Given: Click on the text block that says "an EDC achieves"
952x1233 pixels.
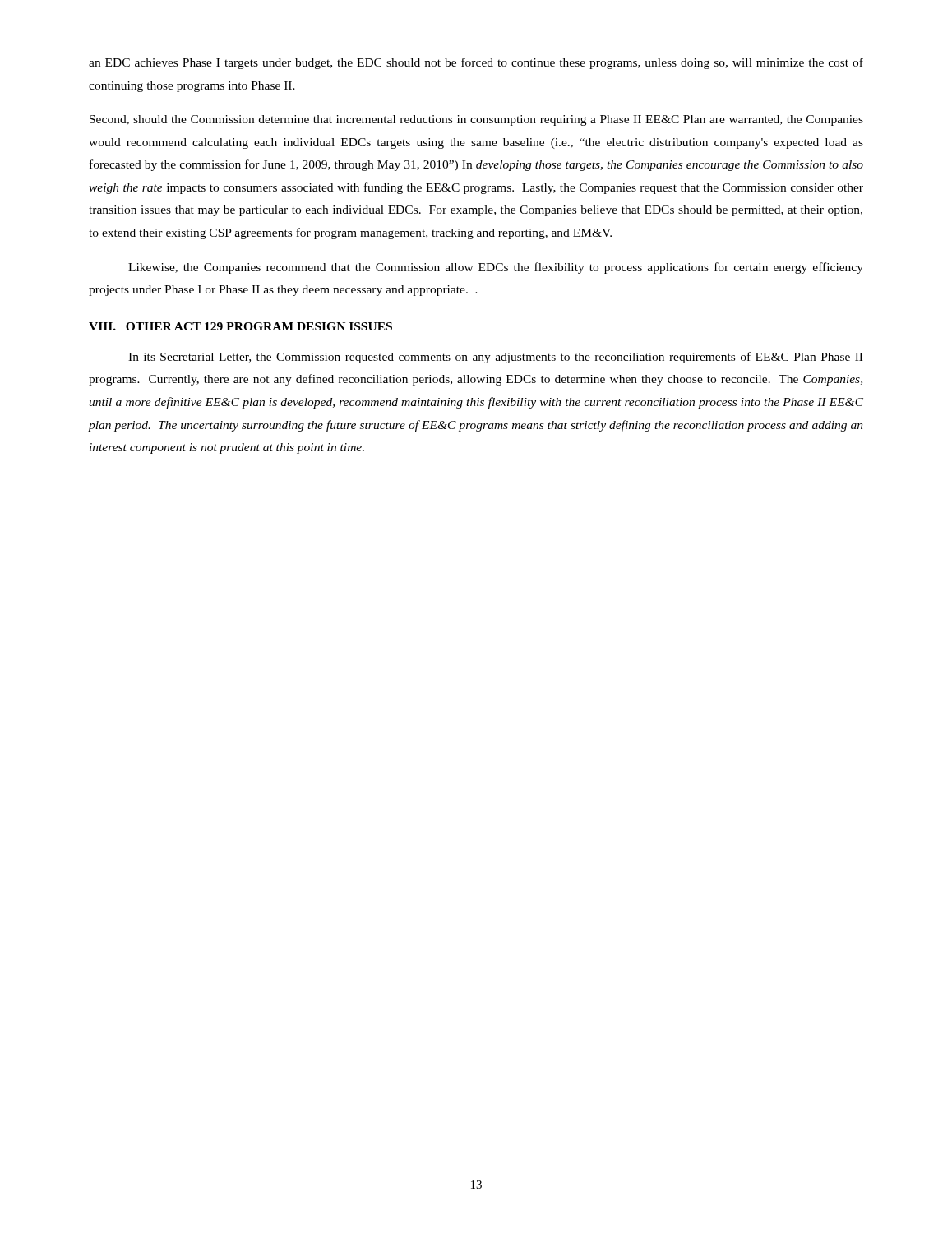Looking at the screenshot, I should tap(476, 147).
